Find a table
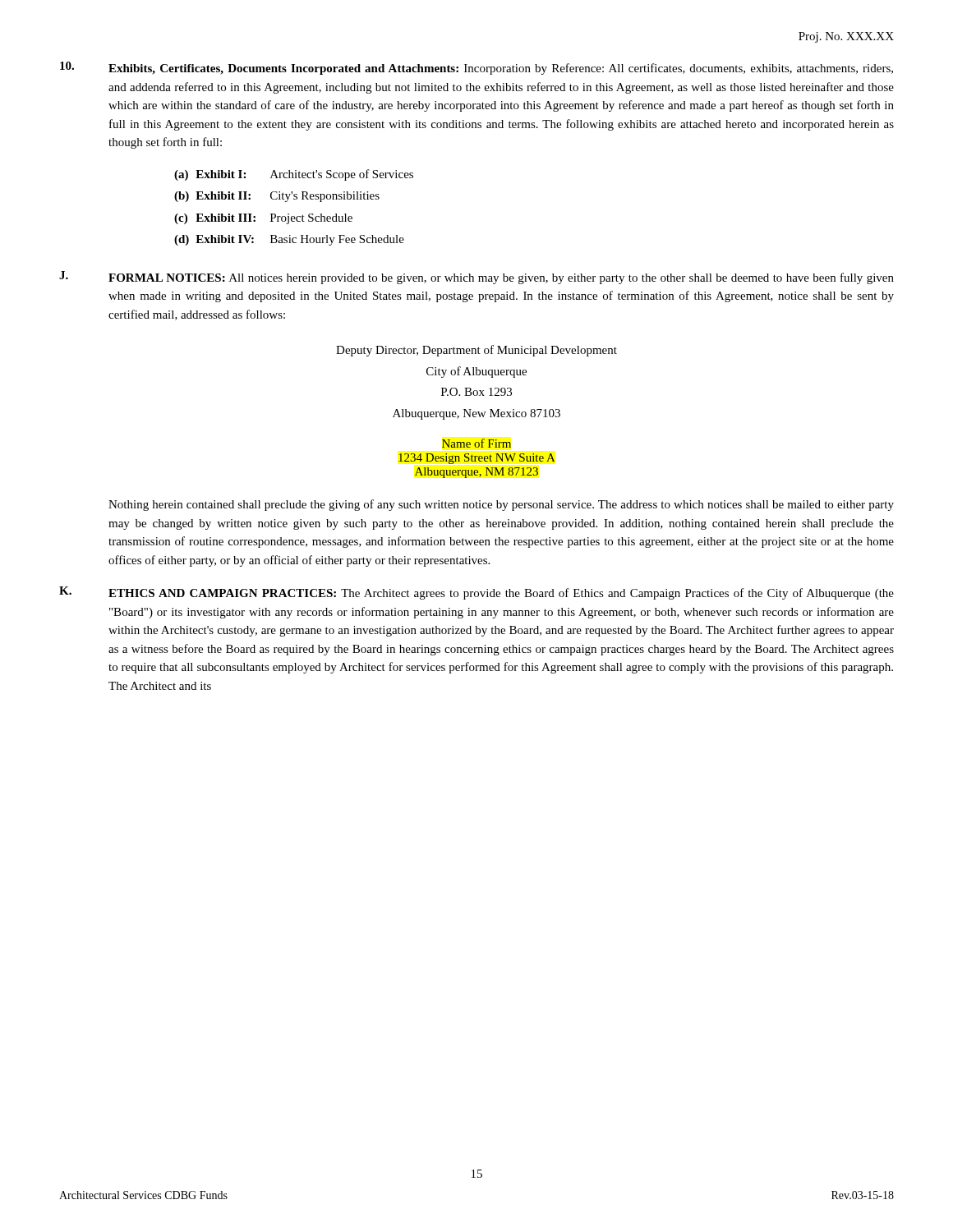Image resolution: width=953 pixels, height=1232 pixels. [501, 207]
